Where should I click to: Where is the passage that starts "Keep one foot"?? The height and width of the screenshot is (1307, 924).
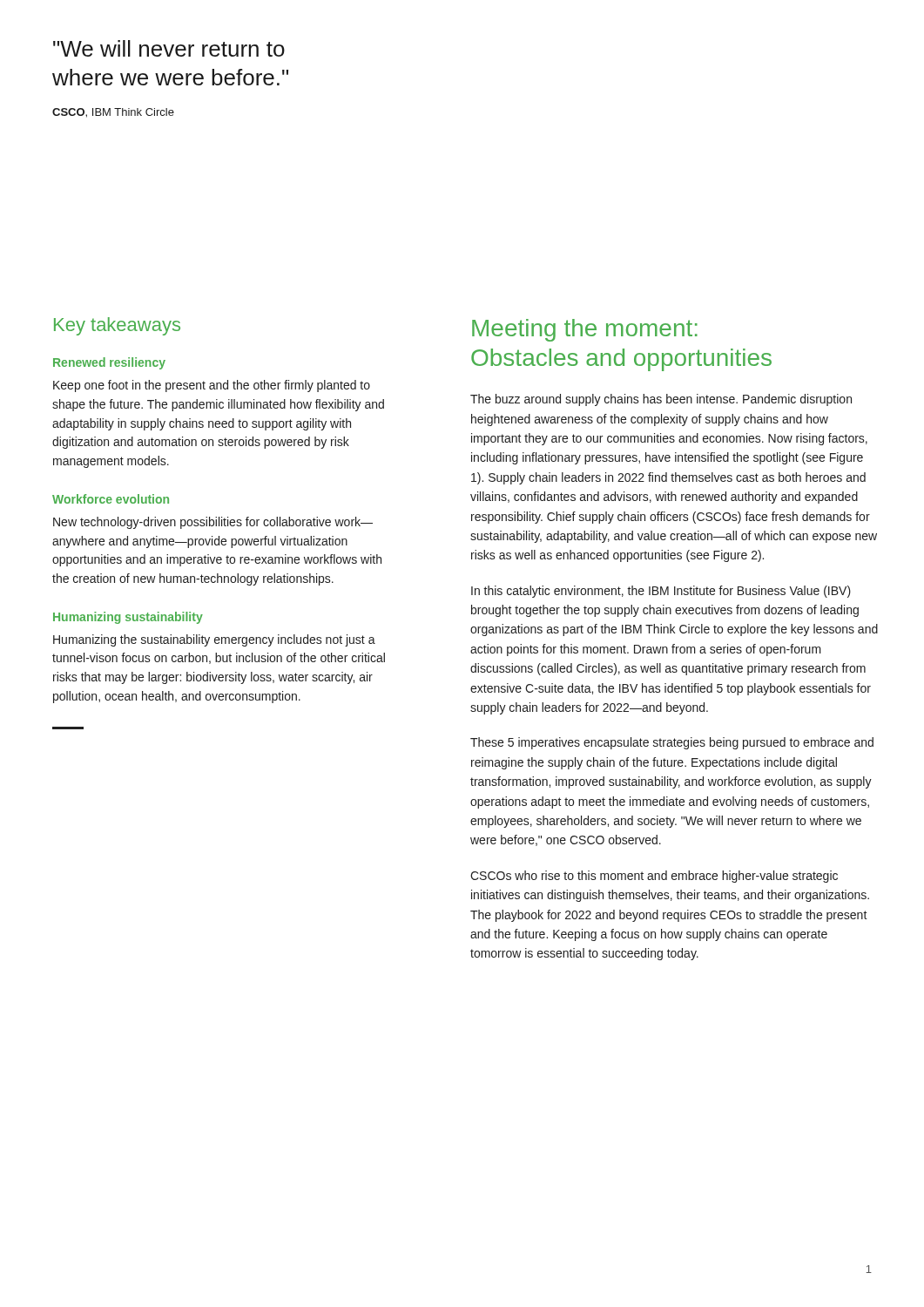point(222,424)
